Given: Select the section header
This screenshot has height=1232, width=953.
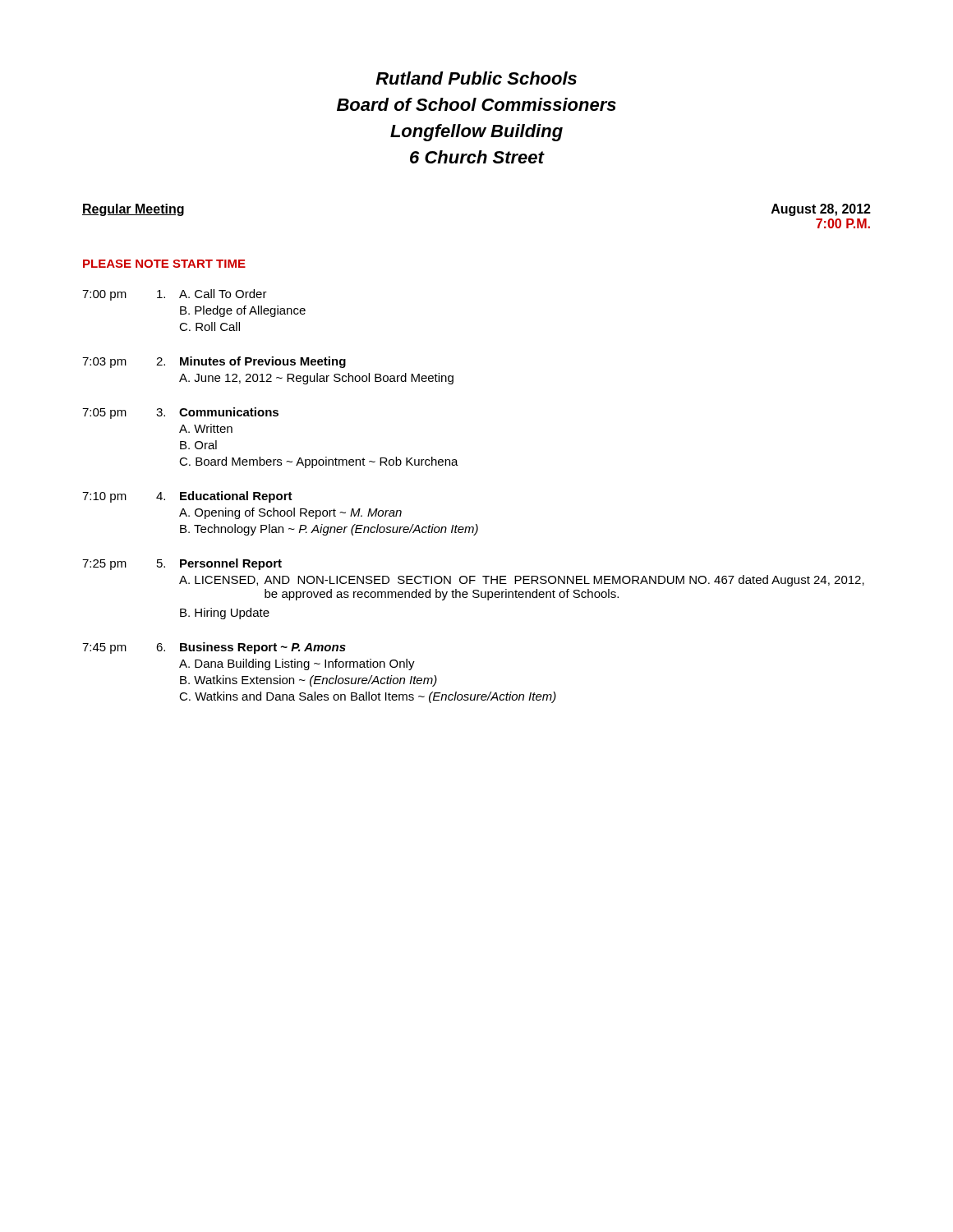Looking at the screenshot, I should pos(164,263).
